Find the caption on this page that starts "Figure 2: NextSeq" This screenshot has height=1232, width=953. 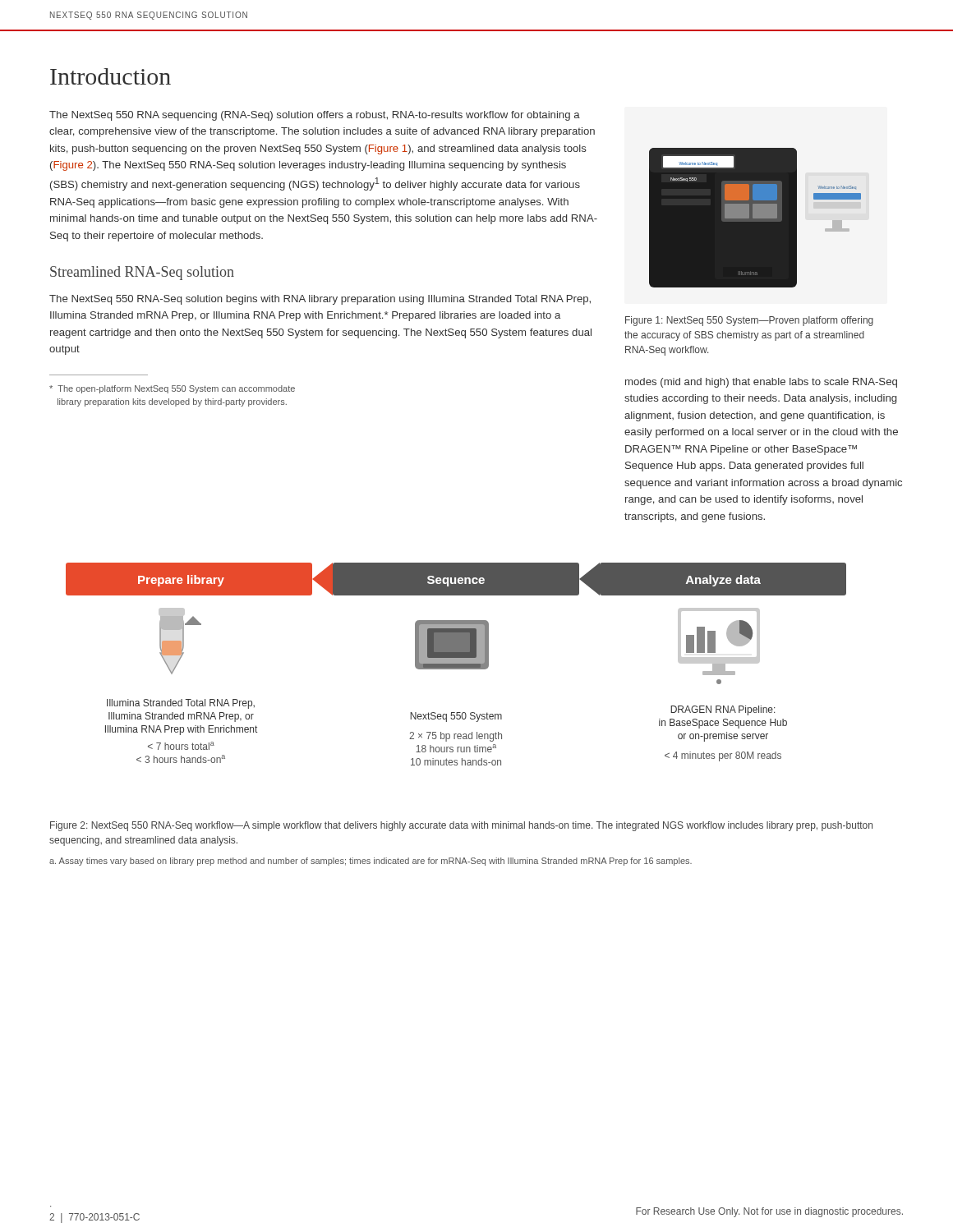[x=461, y=833]
